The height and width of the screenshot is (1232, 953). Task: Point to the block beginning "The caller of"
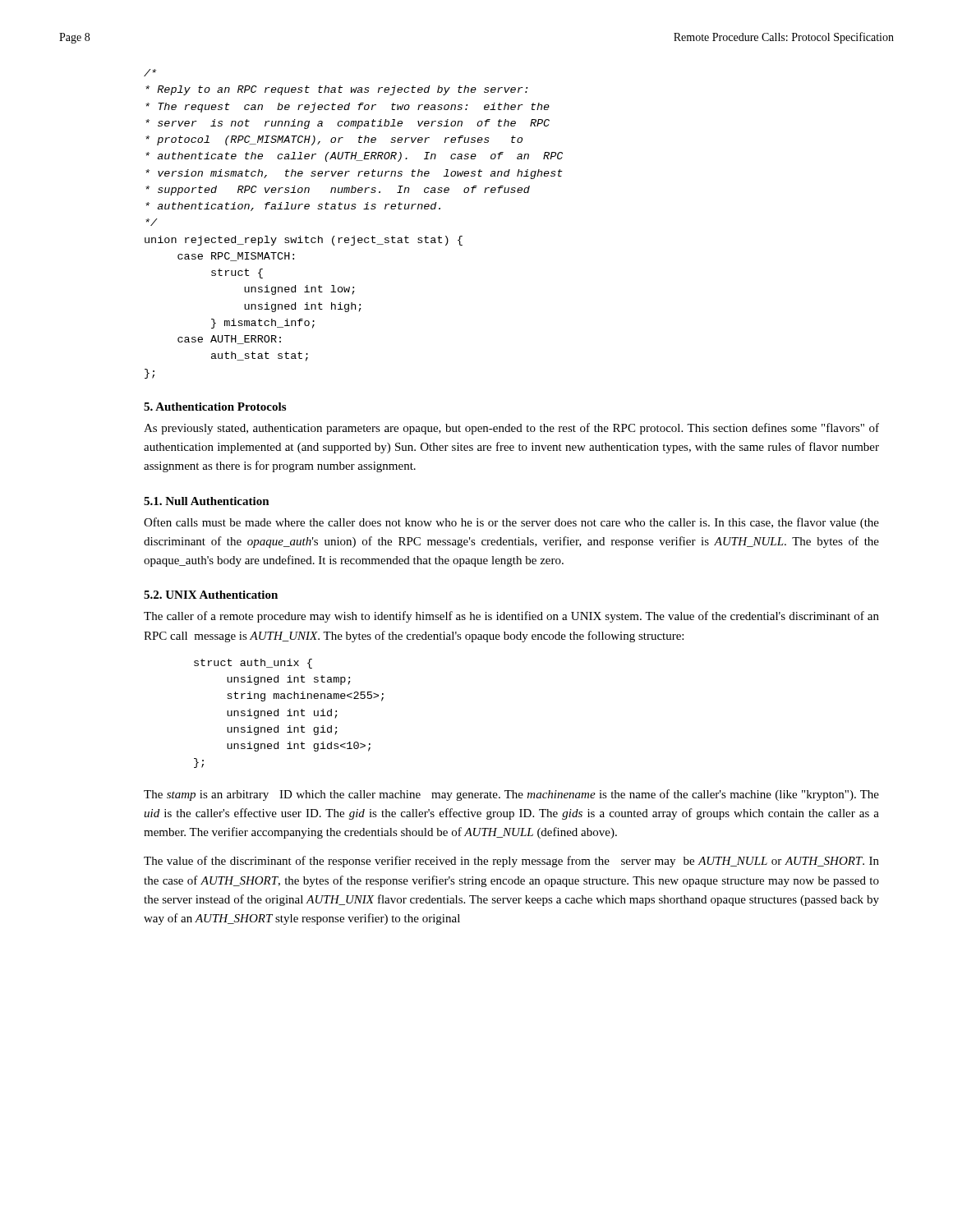(x=511, y=626)
